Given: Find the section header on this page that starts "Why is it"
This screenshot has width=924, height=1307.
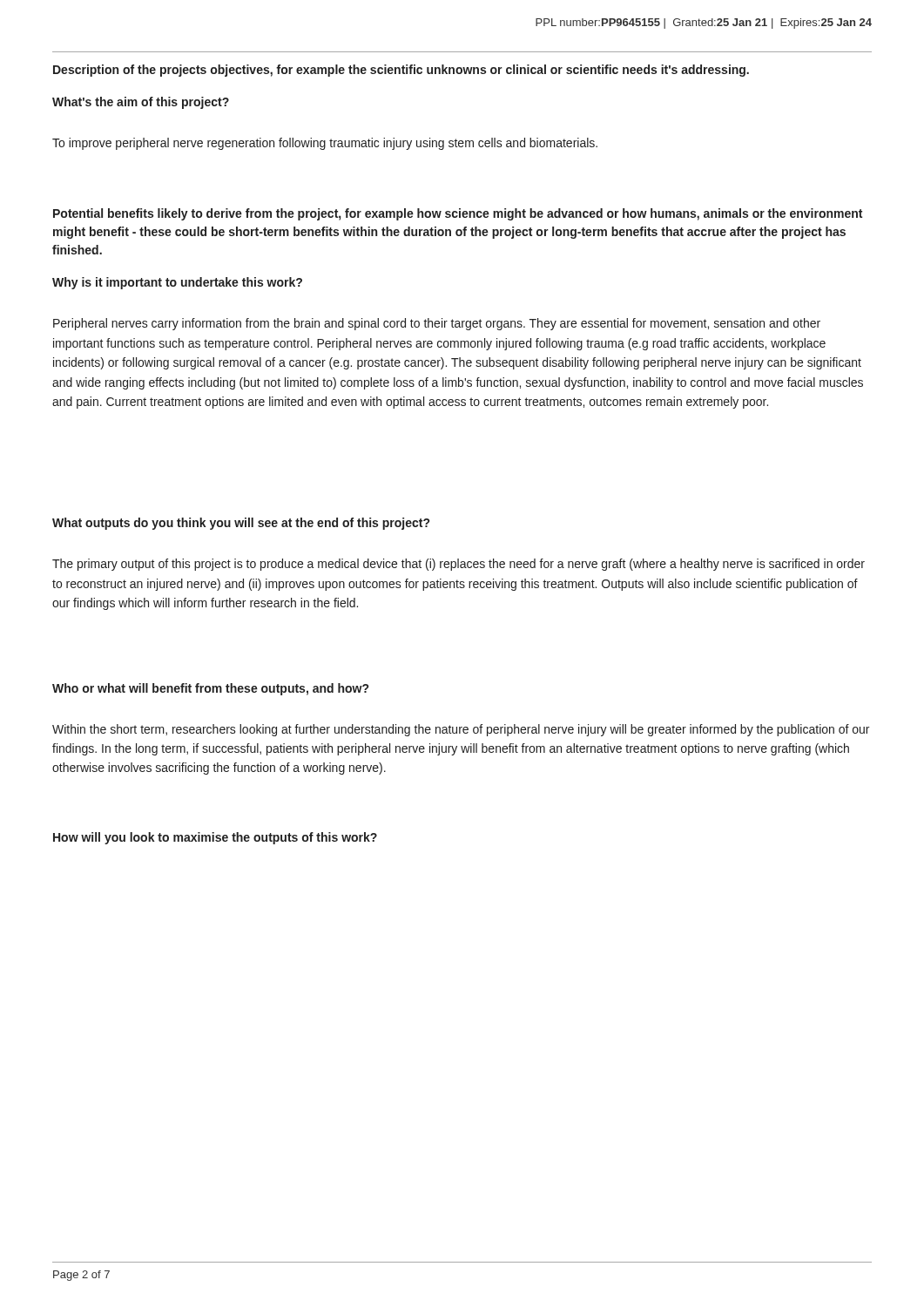Looking at the screenshot, I should pyautogui.click(x=178, y=283).
